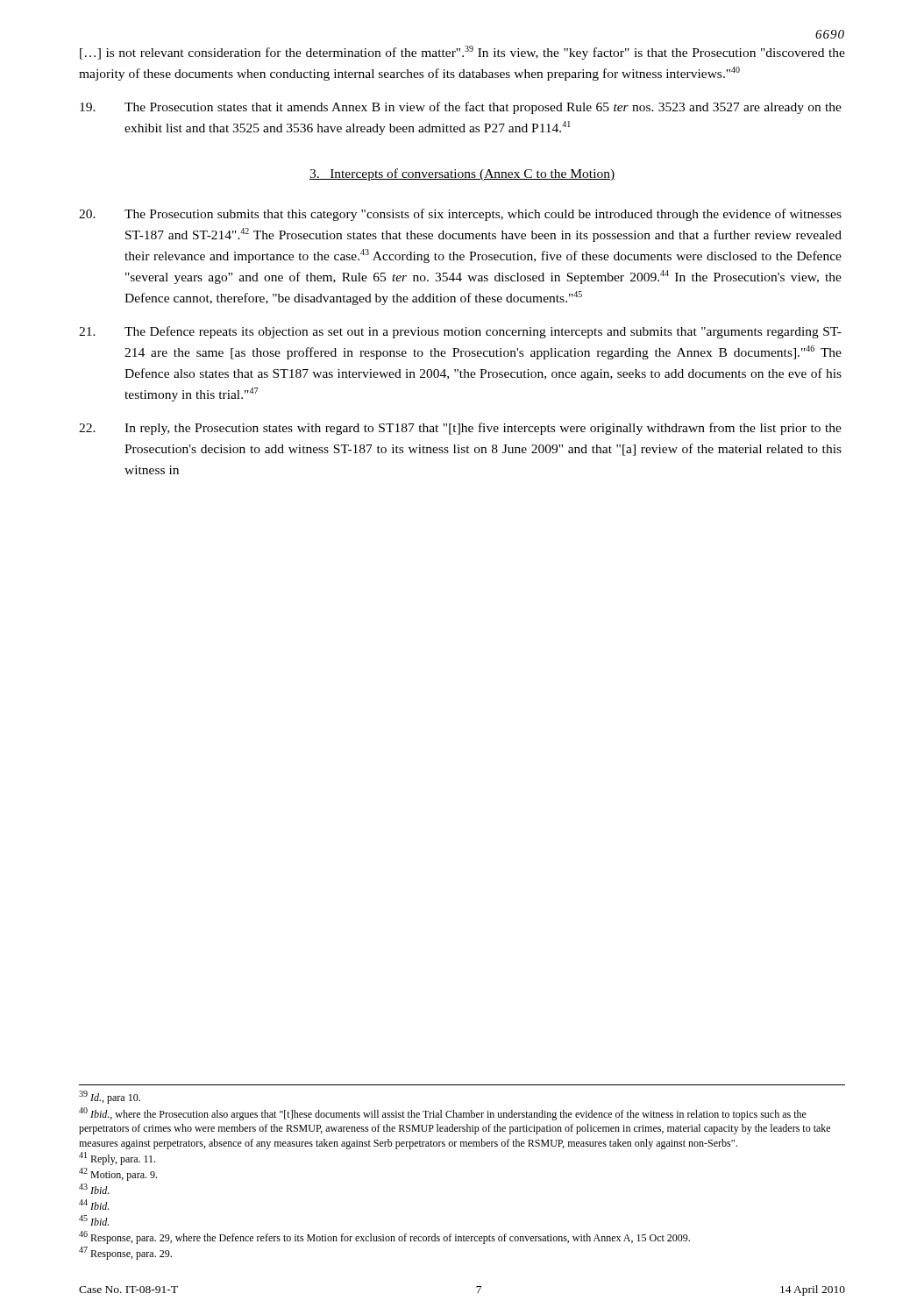924x1315 pixels.
Task: Locate the passage starting "44 Ibid."
Action: 94,1206
